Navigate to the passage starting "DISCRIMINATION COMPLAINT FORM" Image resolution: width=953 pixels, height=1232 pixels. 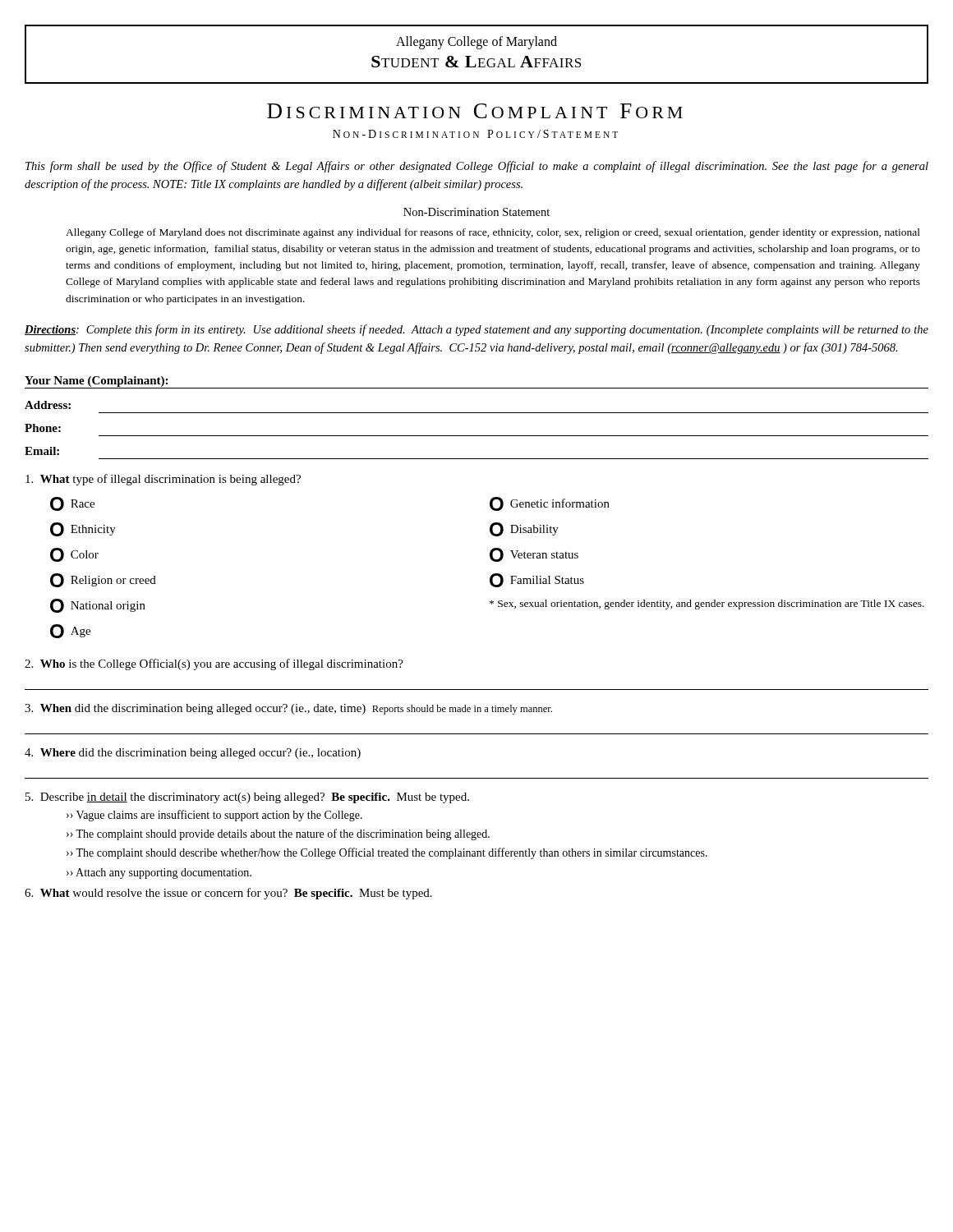476,111
